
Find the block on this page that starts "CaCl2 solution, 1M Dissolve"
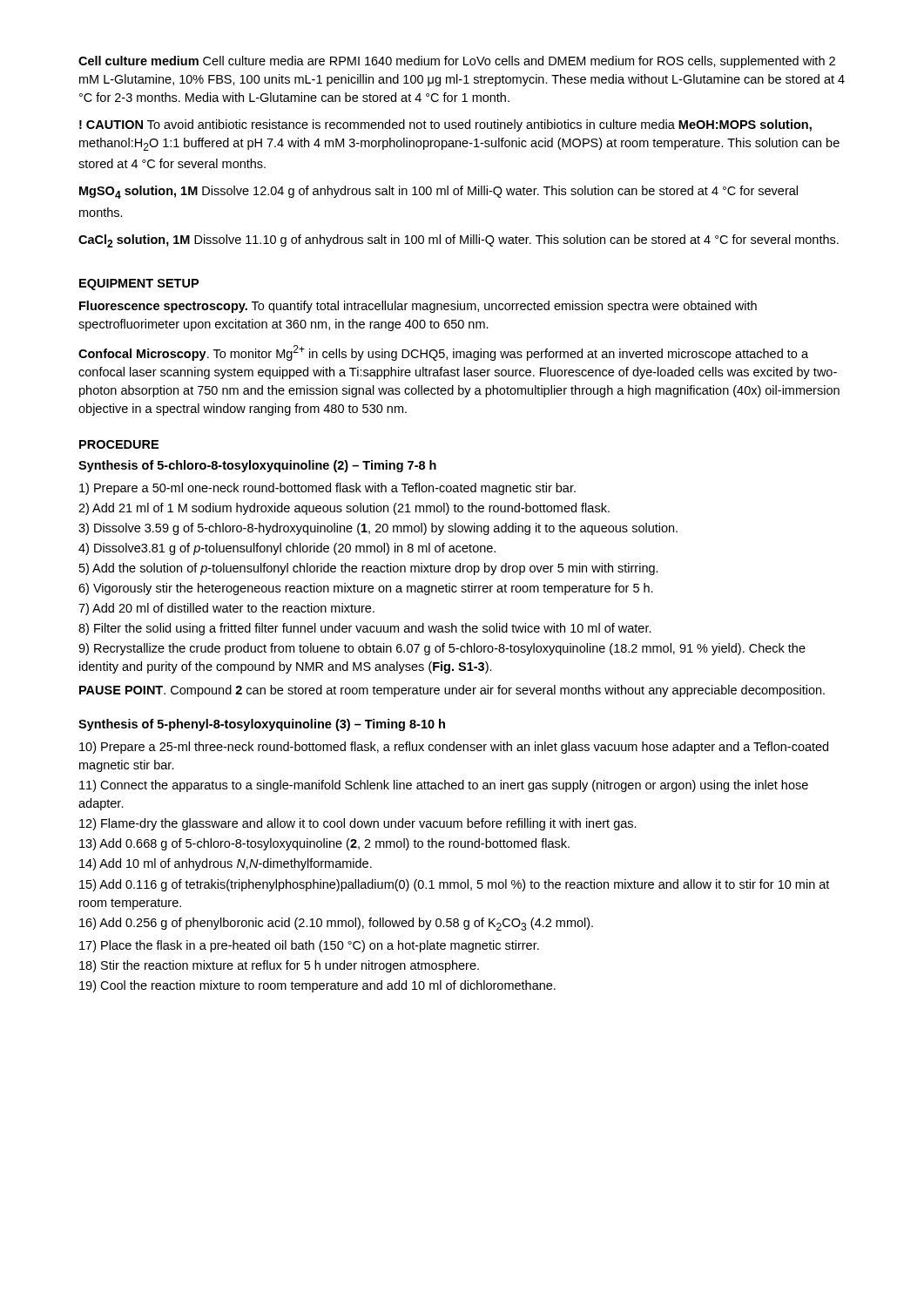[x=459, y=241]
